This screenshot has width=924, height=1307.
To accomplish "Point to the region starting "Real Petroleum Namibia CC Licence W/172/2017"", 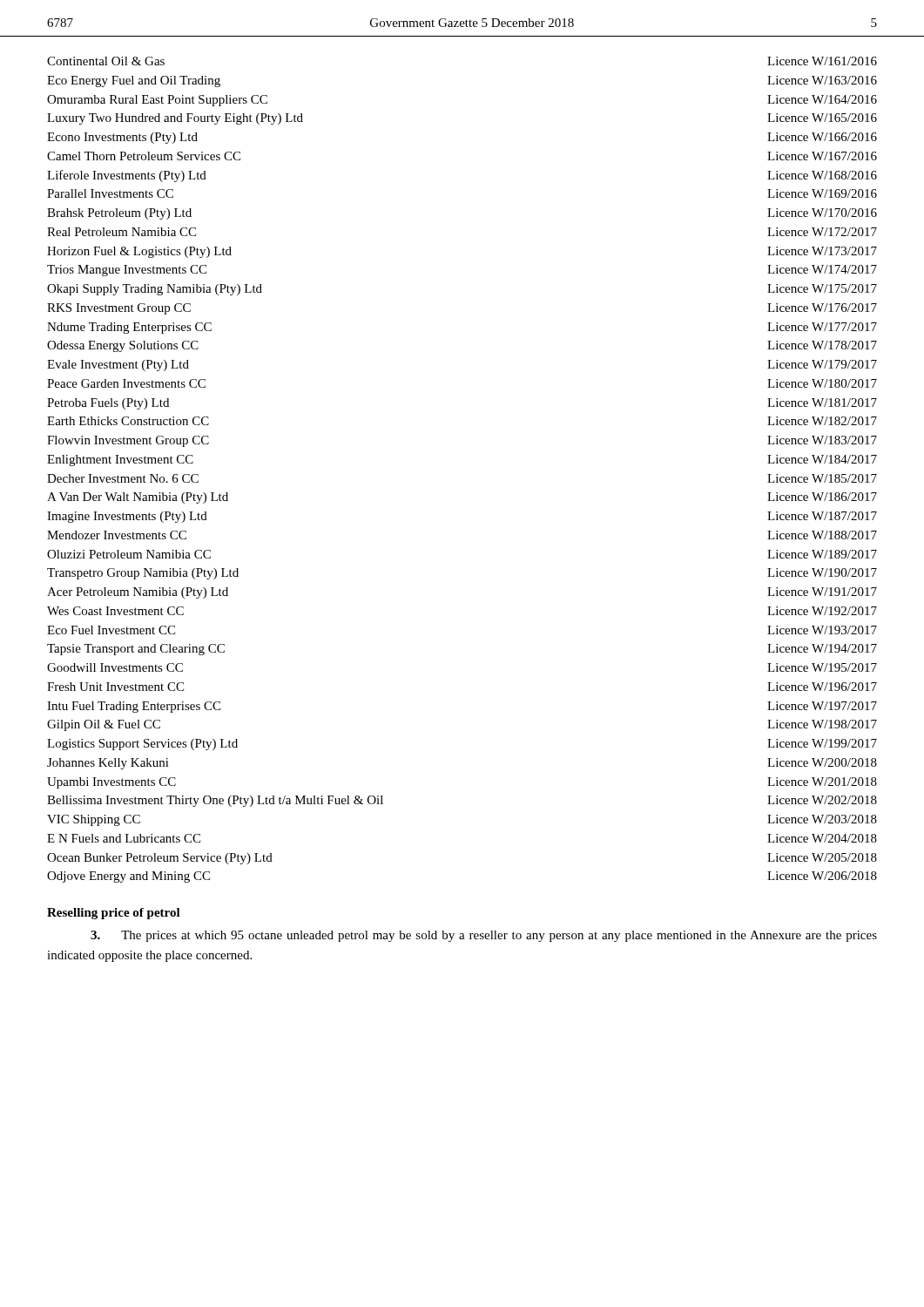I will point(120,231).
